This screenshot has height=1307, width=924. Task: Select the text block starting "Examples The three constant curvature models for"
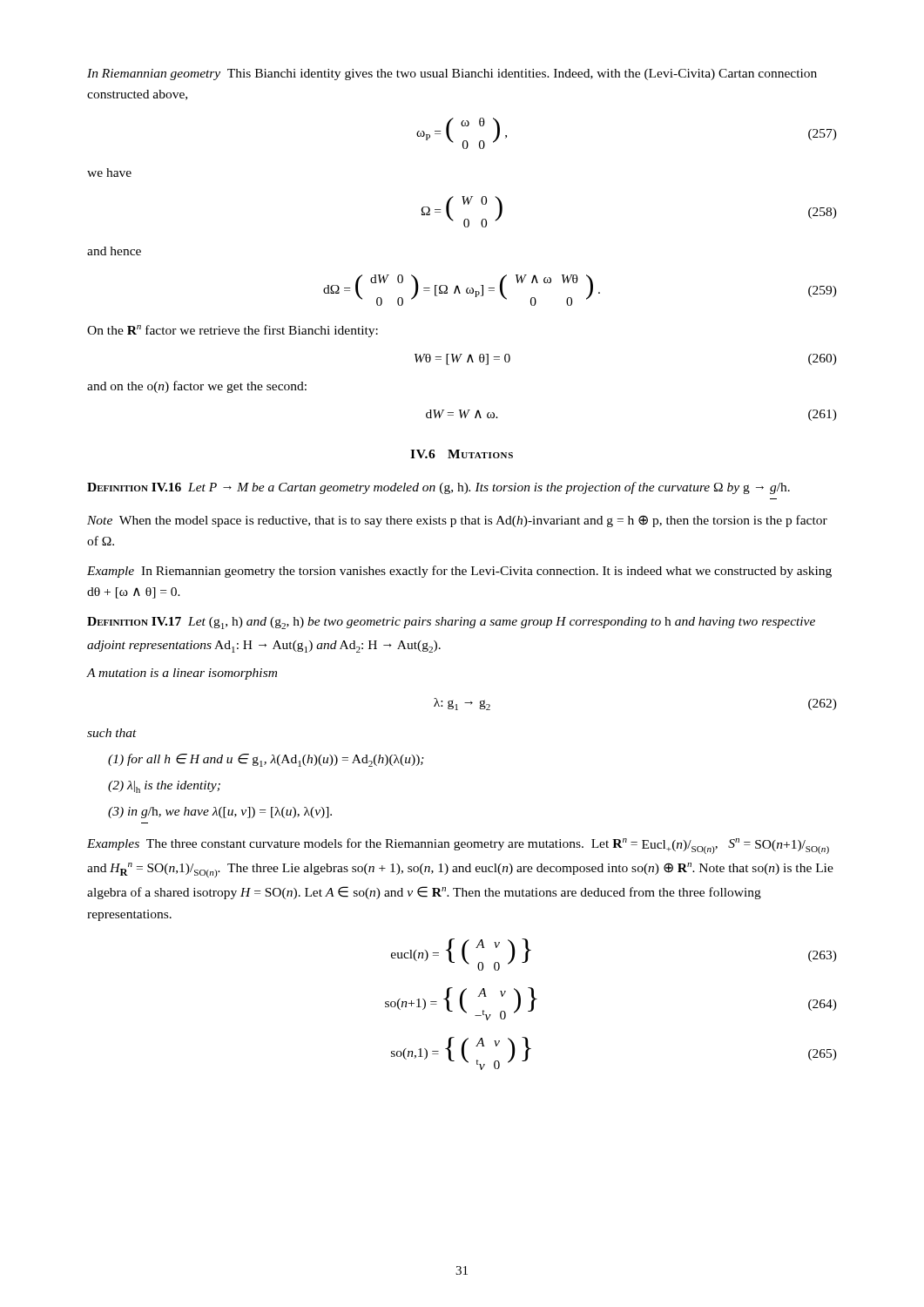462,878
